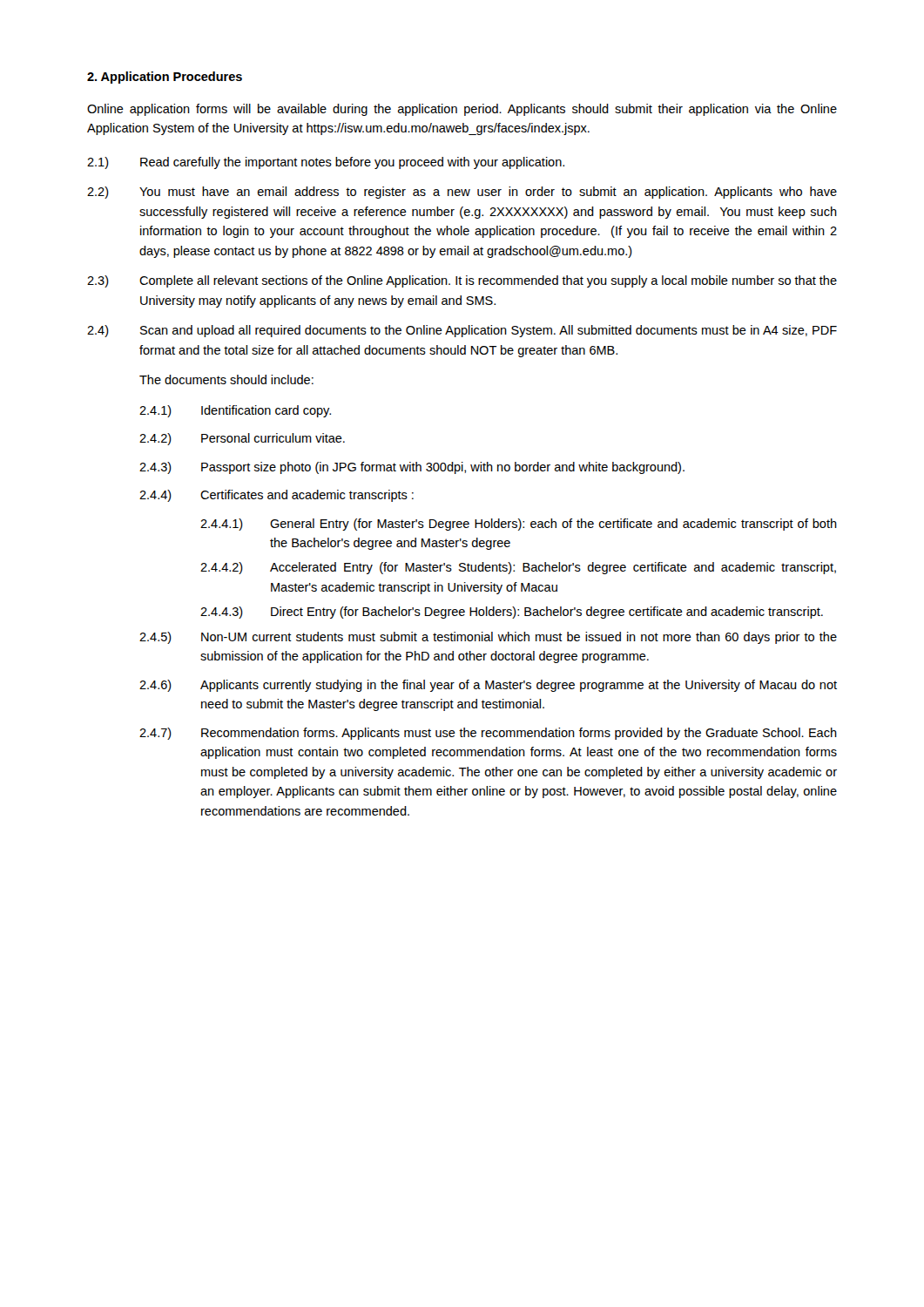Viewport: 924px width, 1307px height.
Task: Locate the element starting "2.4) Scan and upload all required"
Action: pyautogui.click(x=462, y=340)
